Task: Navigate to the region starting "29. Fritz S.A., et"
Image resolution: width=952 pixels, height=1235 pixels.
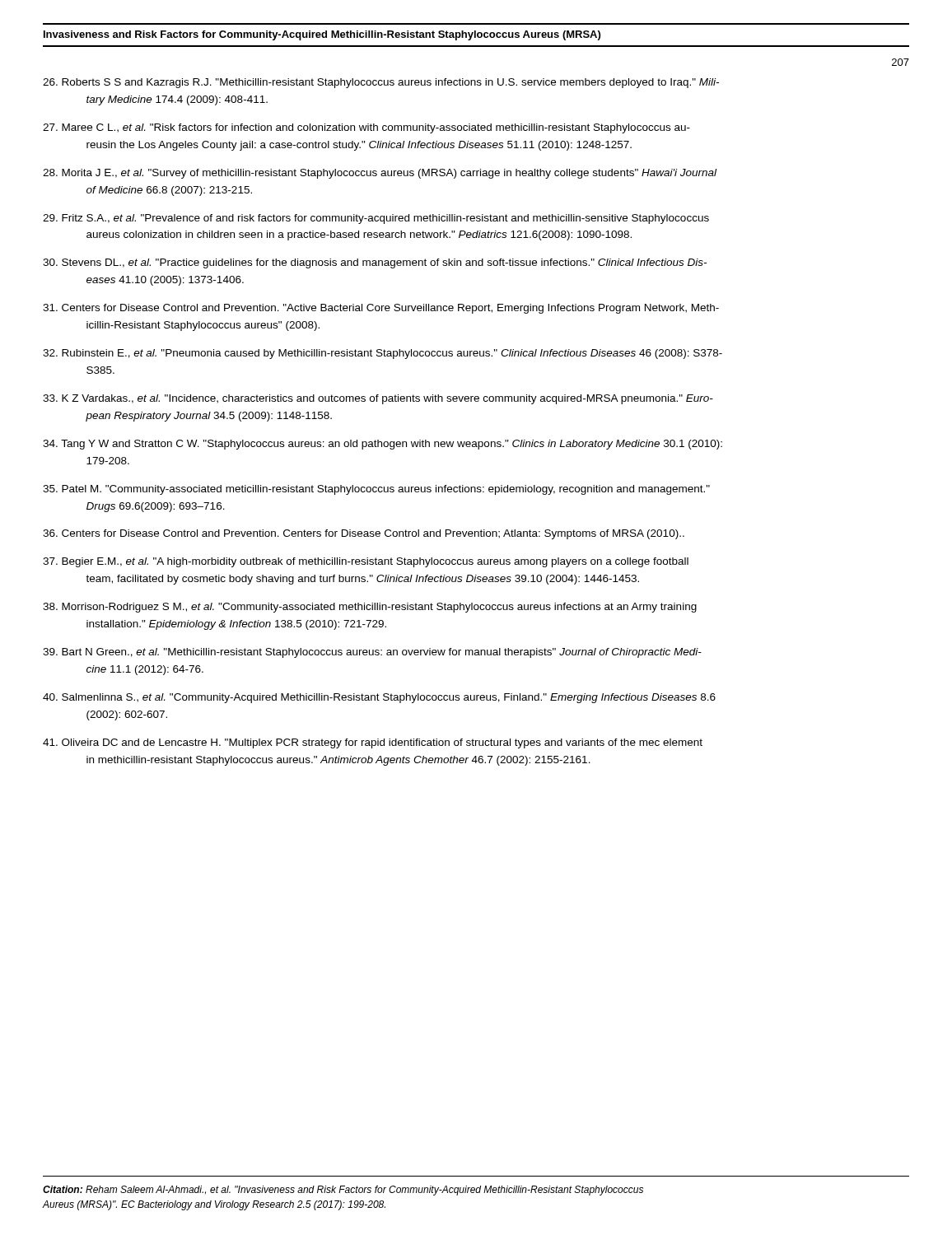Action: click(x=376, y=226)
